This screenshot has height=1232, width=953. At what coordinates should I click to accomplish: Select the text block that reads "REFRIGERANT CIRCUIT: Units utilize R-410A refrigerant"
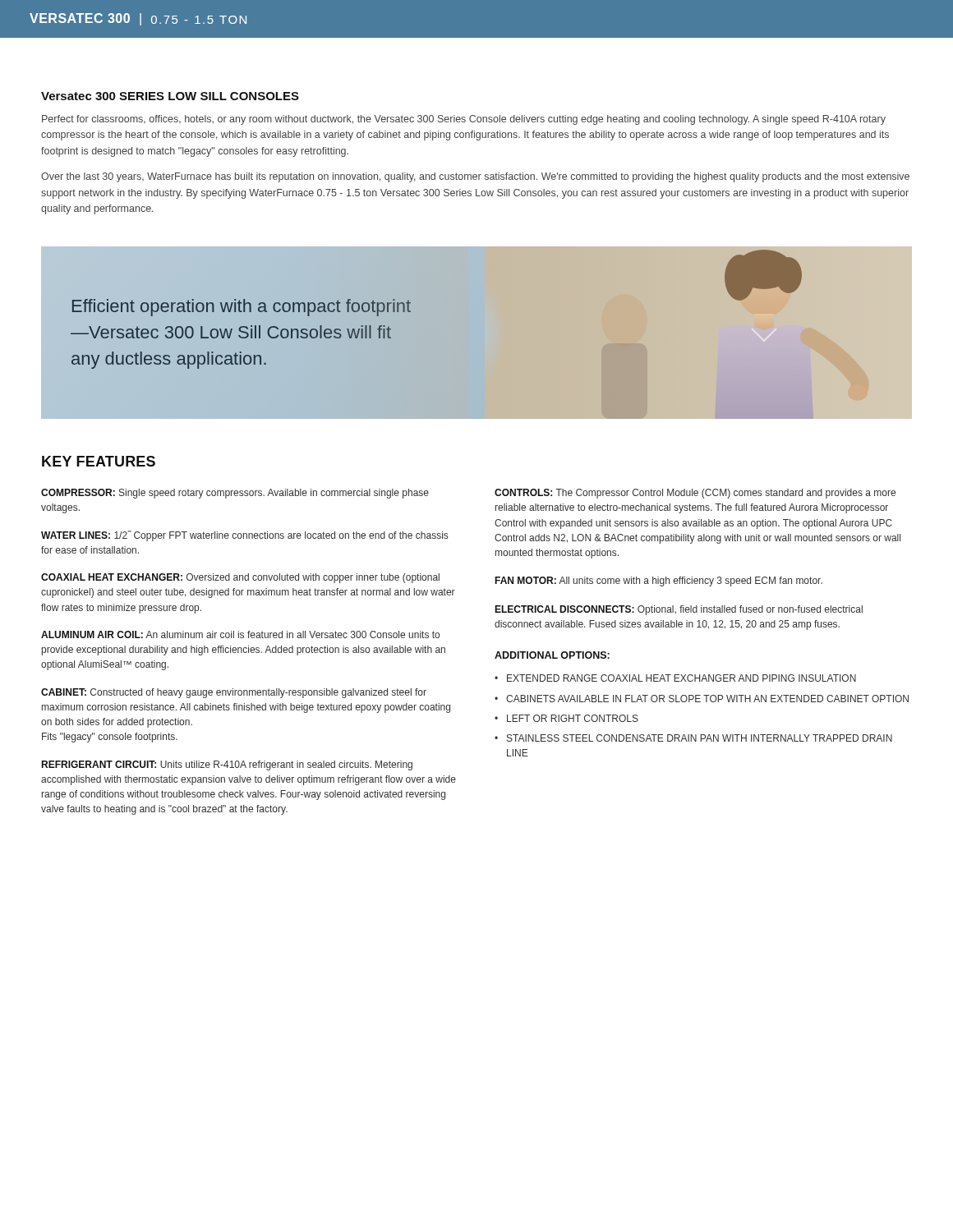(248, 787)
